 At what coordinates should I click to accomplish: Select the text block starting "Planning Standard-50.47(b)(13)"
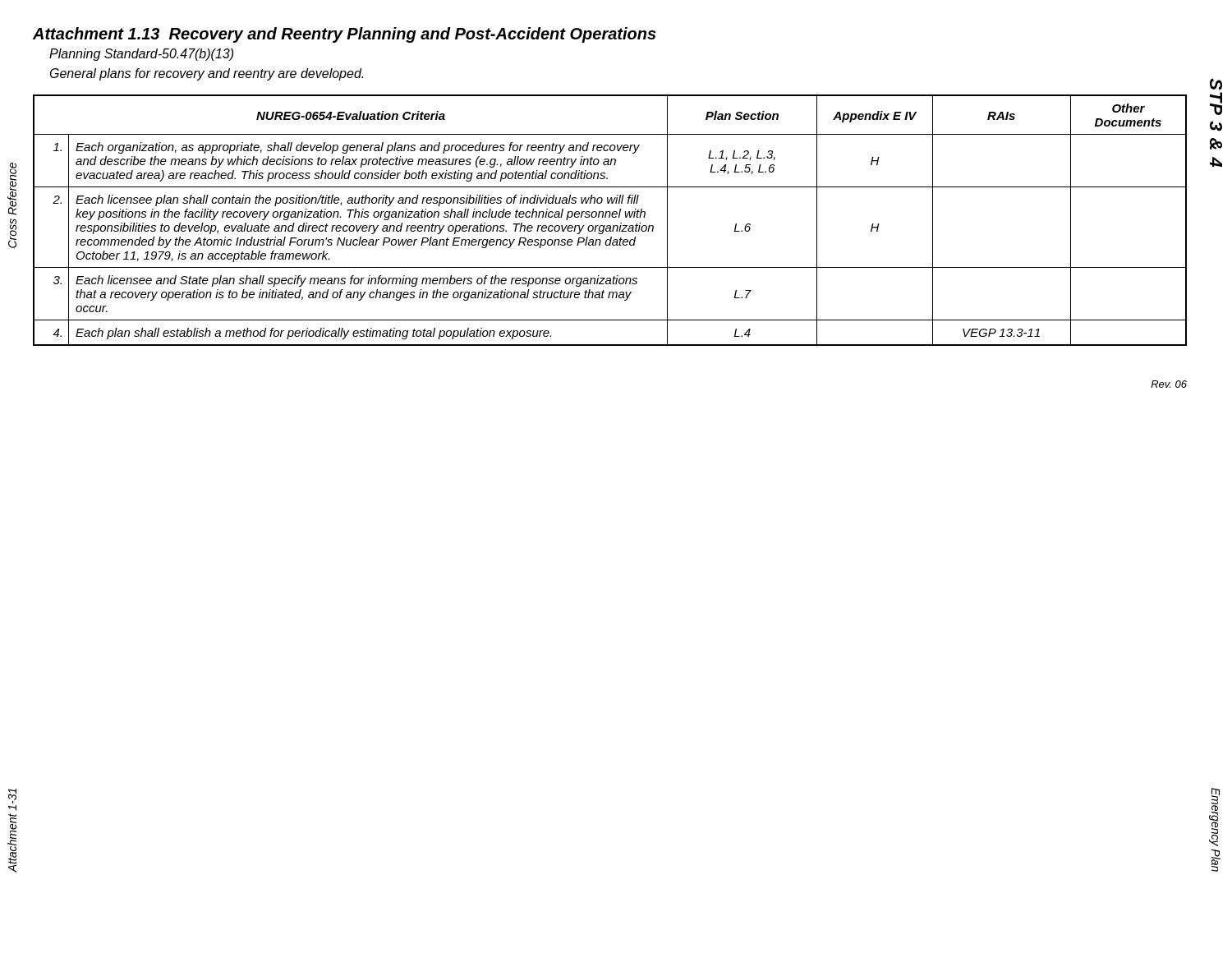[141, 55]
